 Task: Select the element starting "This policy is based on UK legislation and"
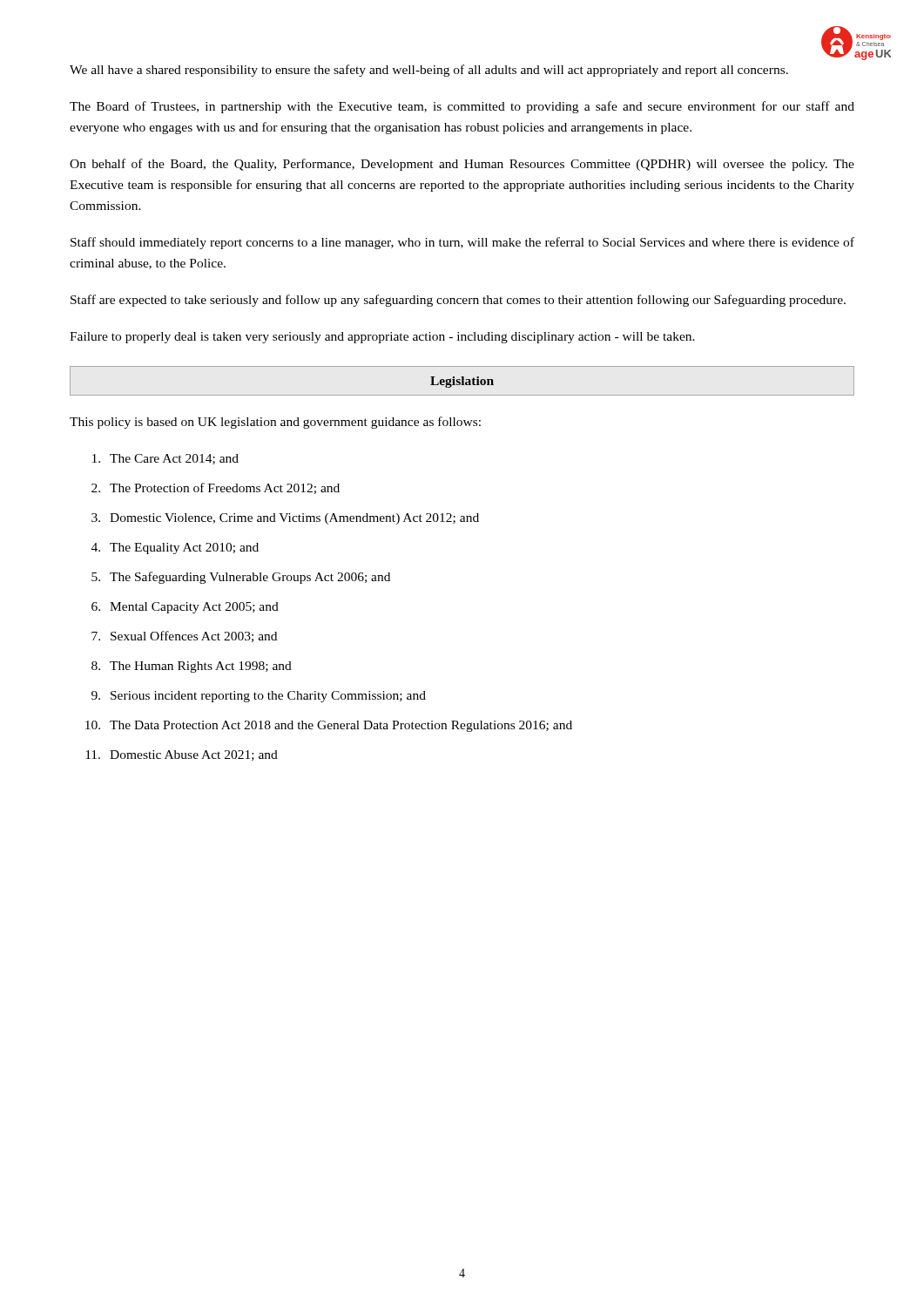click(276, 421)
